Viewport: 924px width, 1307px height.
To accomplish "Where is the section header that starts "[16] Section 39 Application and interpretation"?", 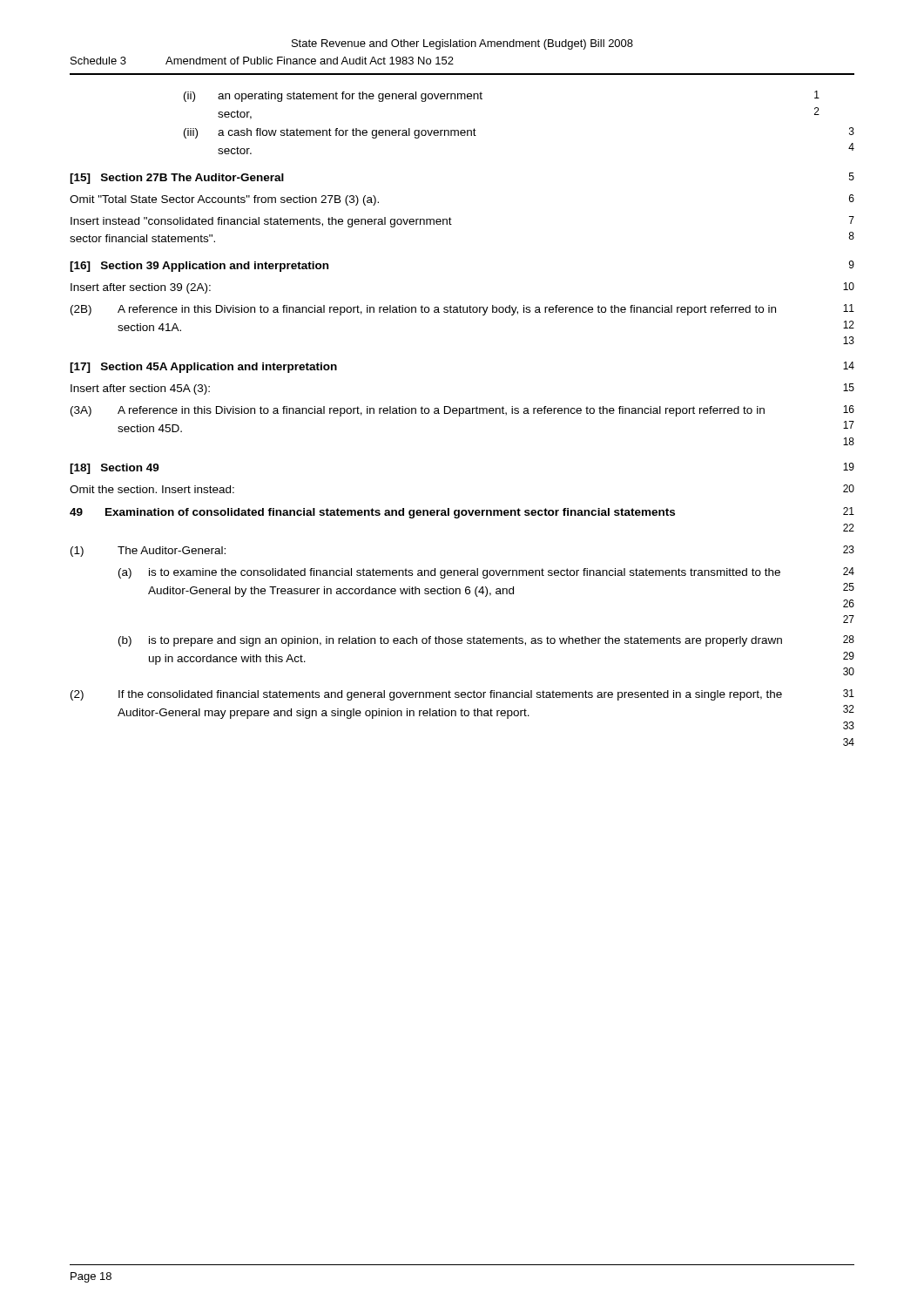I will click(200, 266).
